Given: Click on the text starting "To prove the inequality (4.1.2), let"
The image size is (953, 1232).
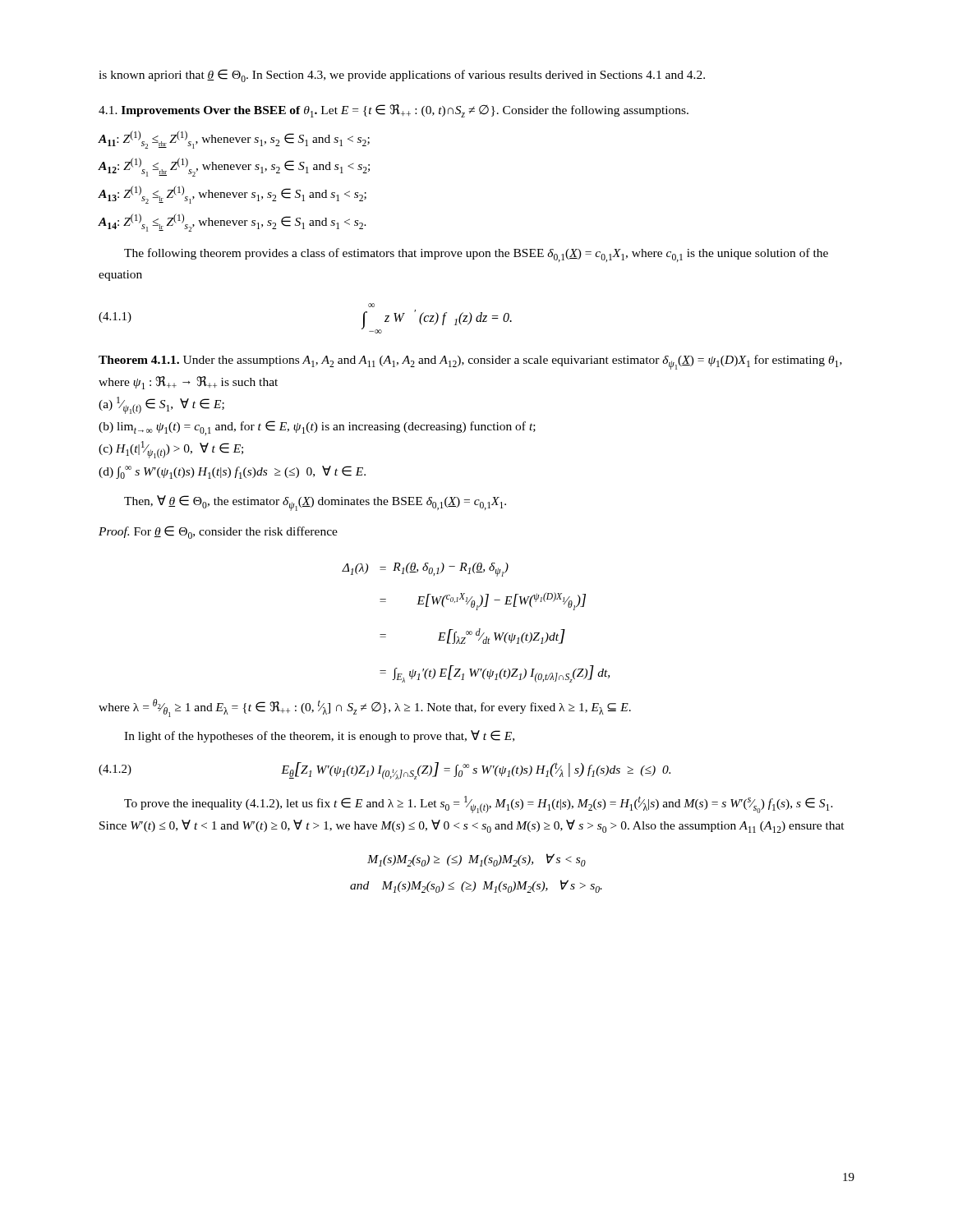Looking at the screenshot, I should (x=471, y=814).
